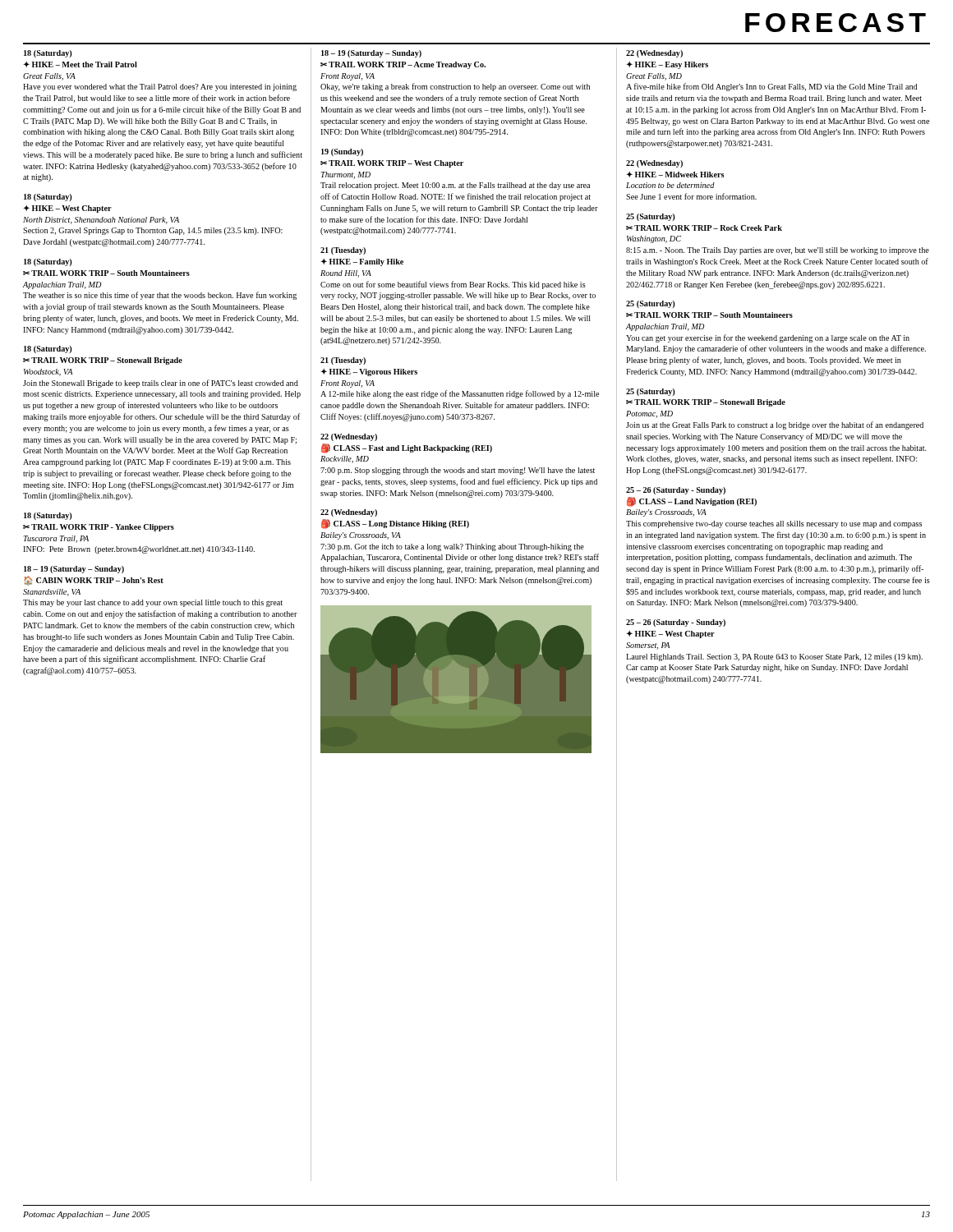Screen dimensions: 1232x953
Task: Find the block starting "18 (Saturday) ✂ TRAIL WORK TRIP – South"
Action: point(163,296)
